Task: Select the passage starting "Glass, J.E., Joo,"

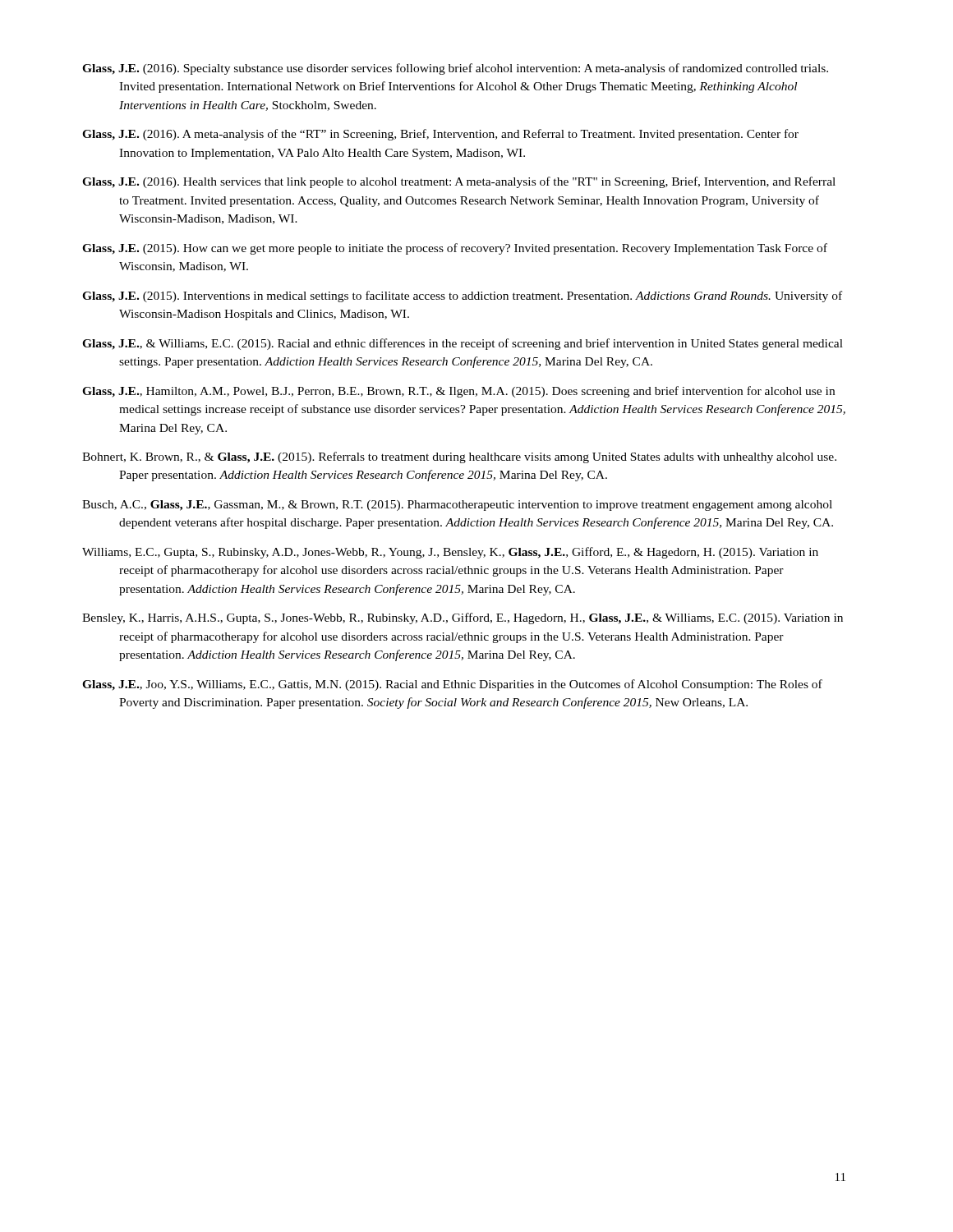Action: point(452,693)
